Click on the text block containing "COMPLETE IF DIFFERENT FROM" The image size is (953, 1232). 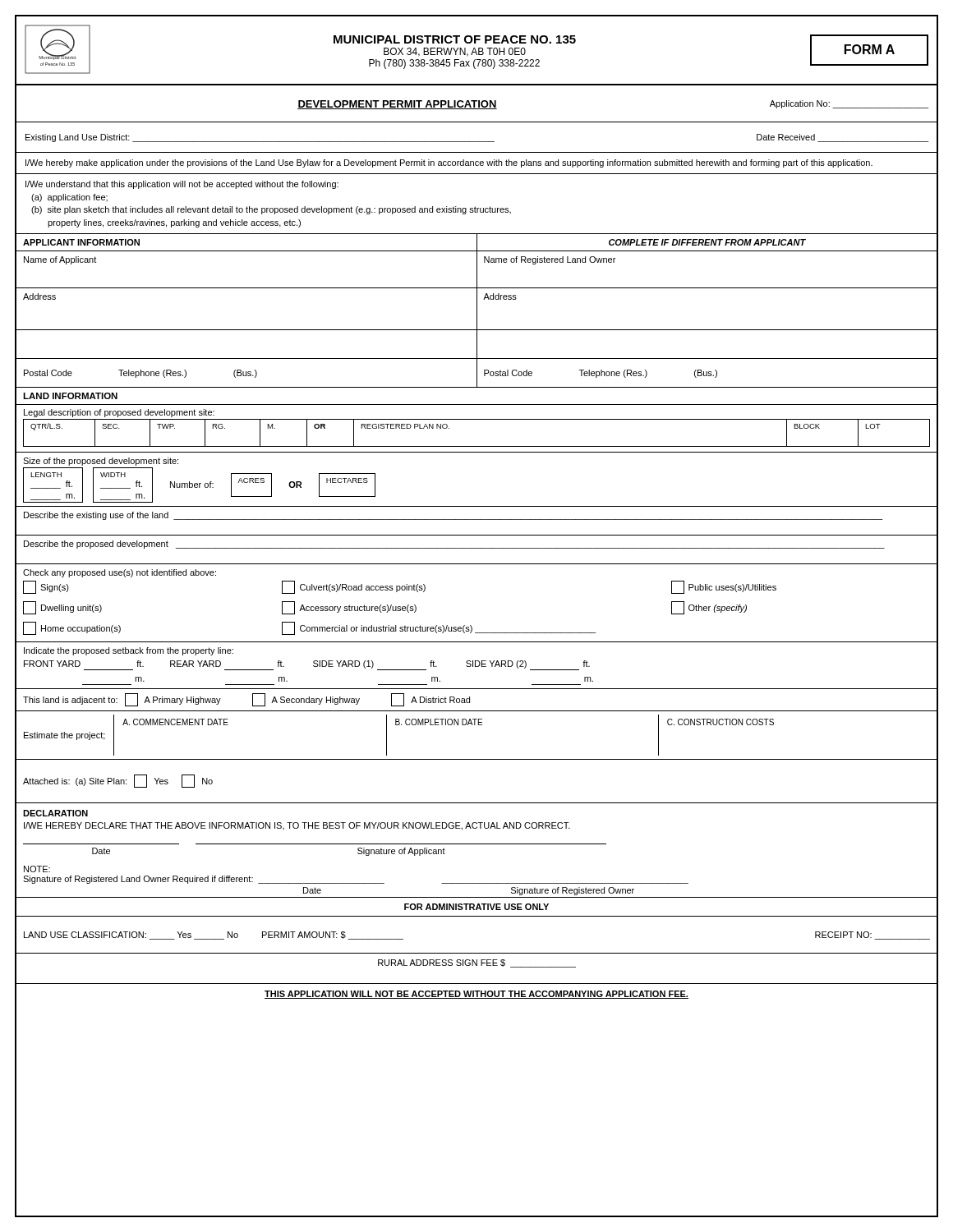[x=707, y=242]
